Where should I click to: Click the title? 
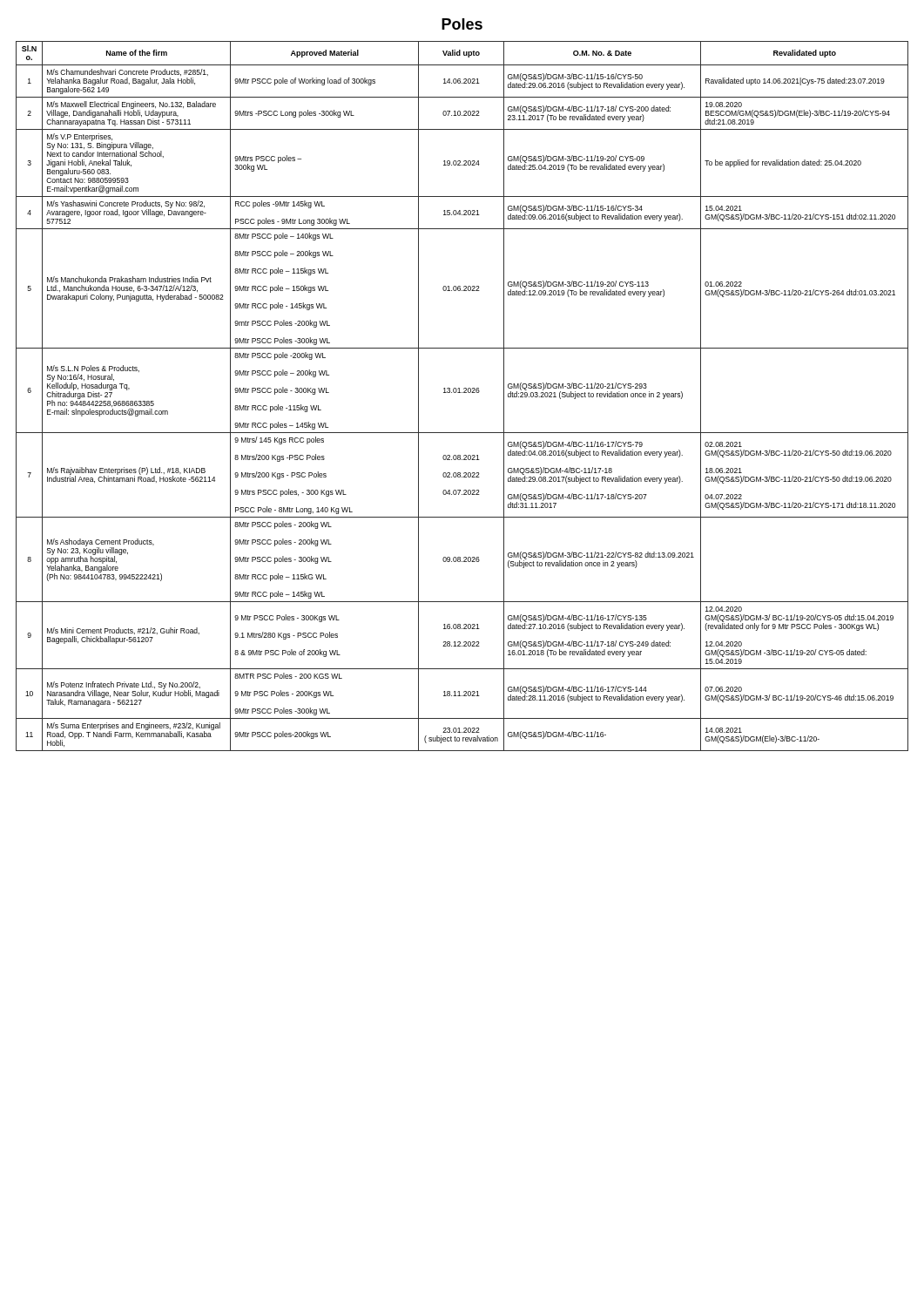[x=462, y=24]
